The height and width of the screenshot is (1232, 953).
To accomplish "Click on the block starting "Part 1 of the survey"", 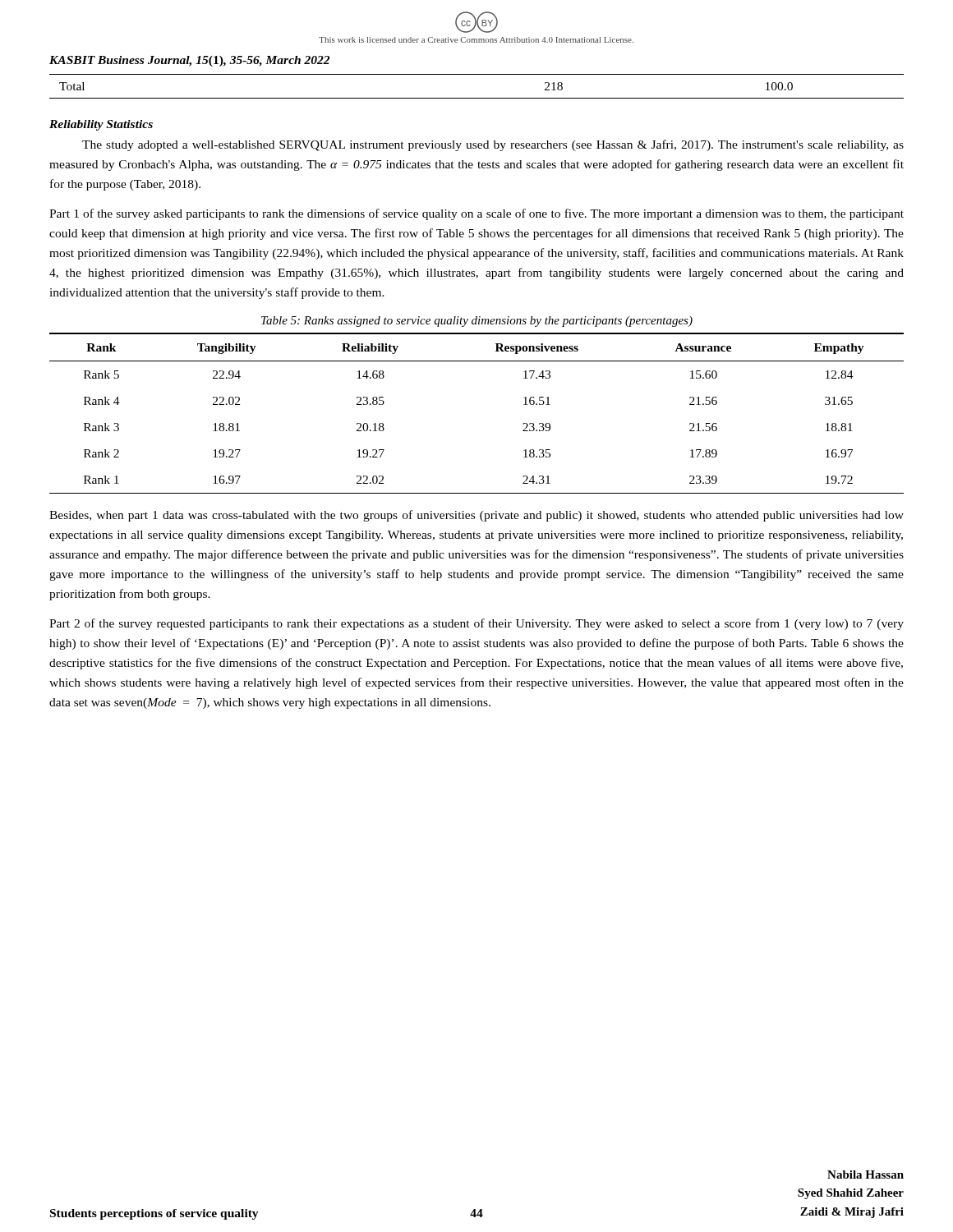I will pos(476,253).
